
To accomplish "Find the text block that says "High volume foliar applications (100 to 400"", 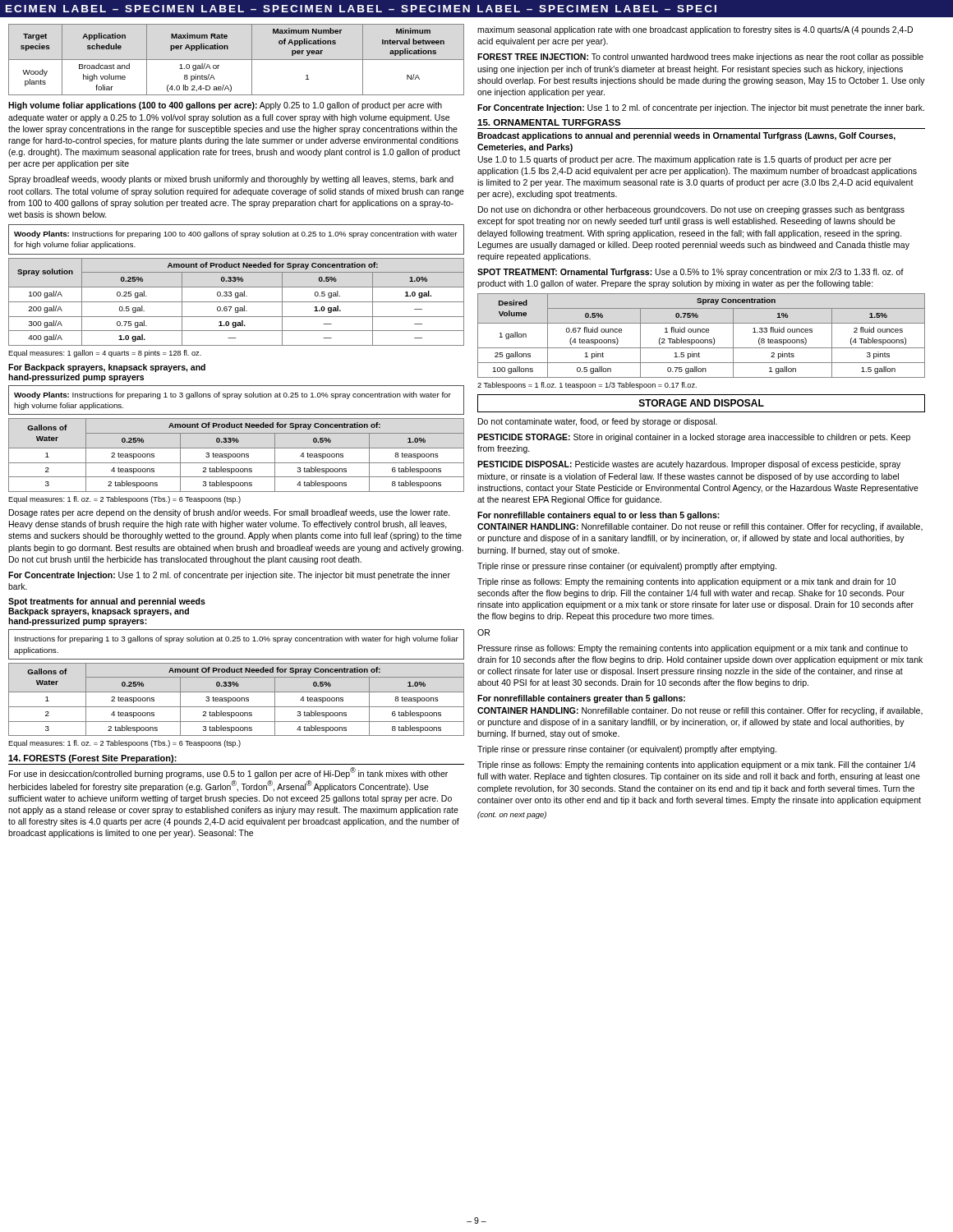I will click(x=236, y=160).
